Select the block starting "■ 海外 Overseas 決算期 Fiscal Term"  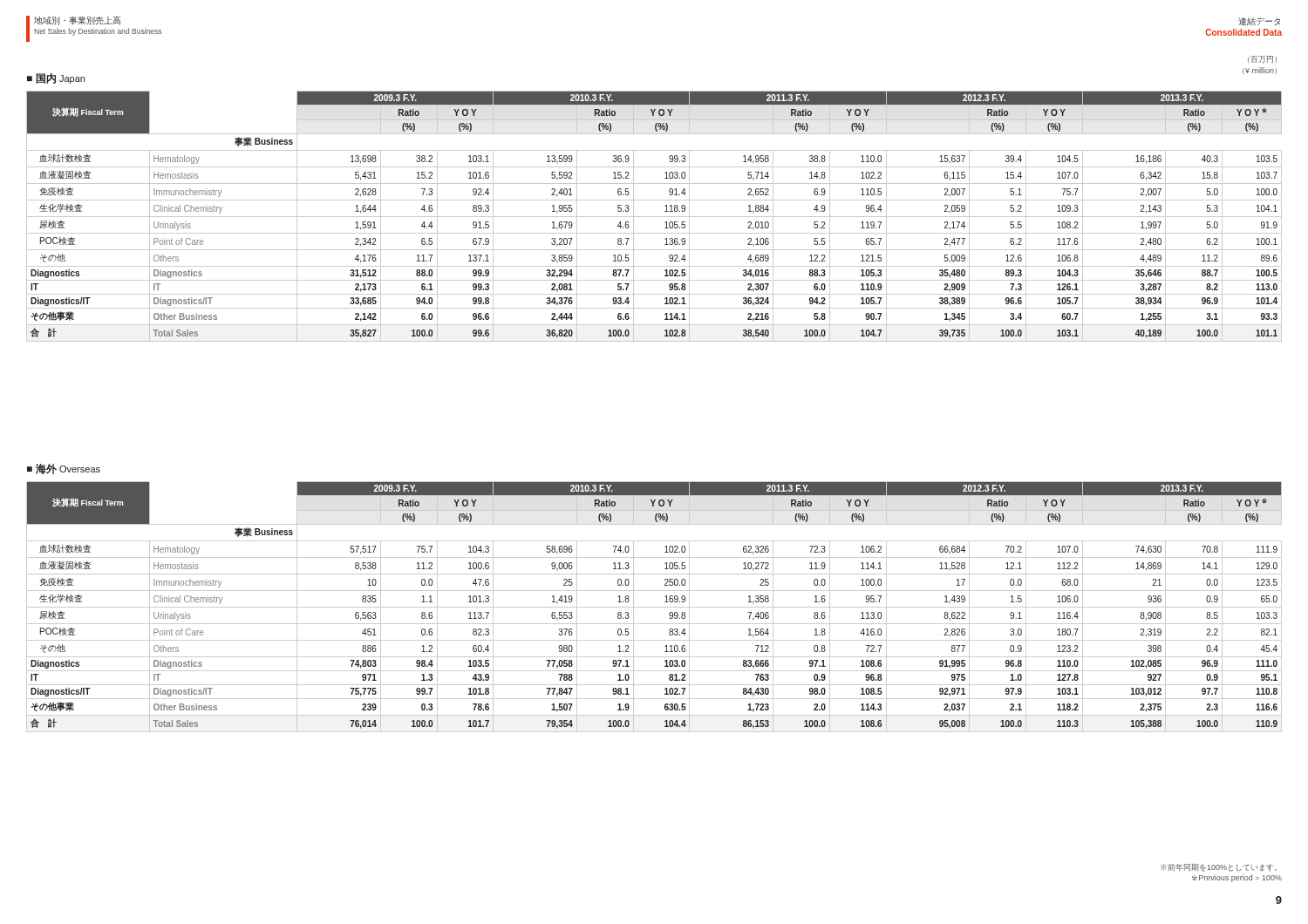point(654,597)
